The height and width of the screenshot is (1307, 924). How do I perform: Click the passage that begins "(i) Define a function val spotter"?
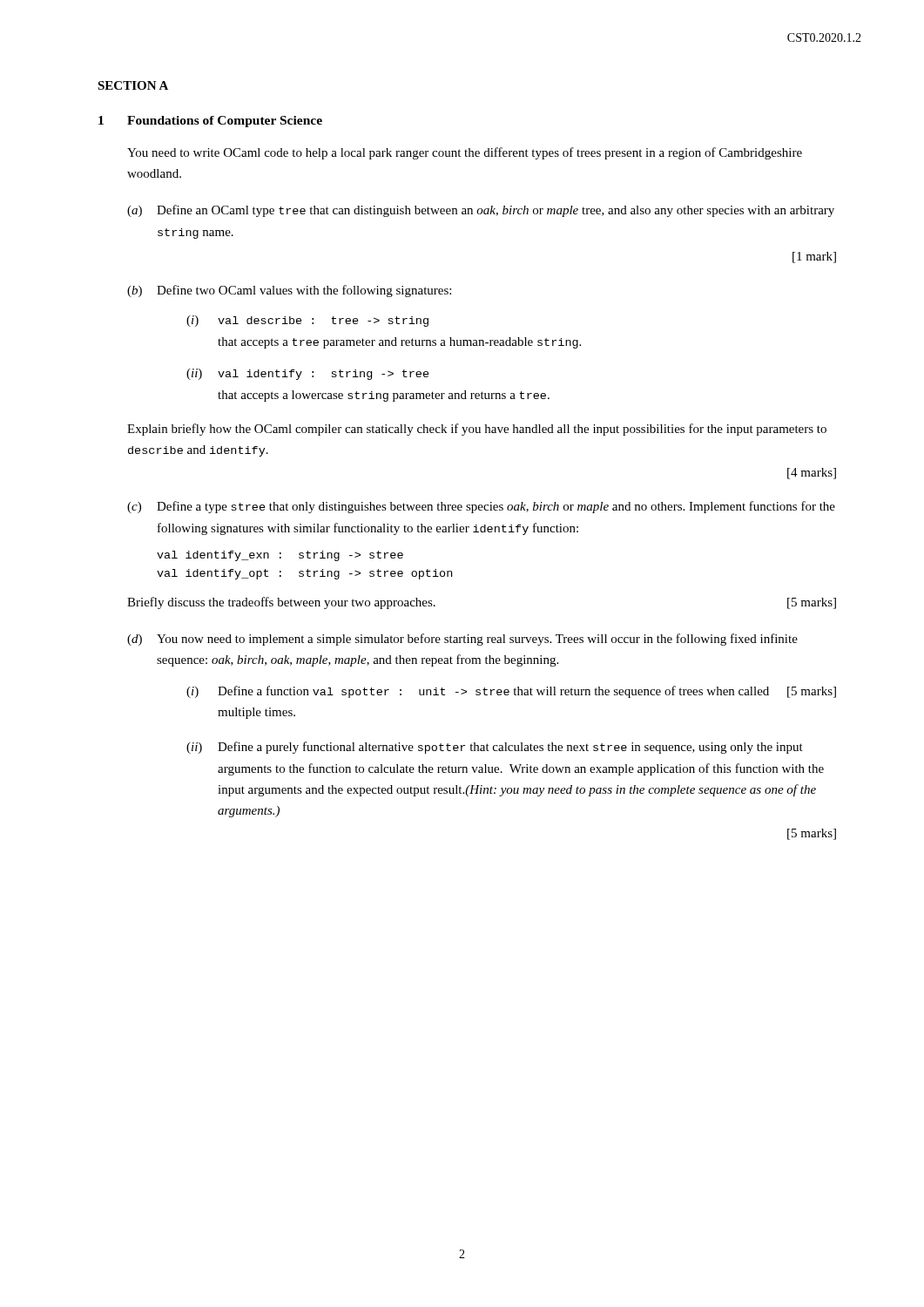tap(512, 702)
